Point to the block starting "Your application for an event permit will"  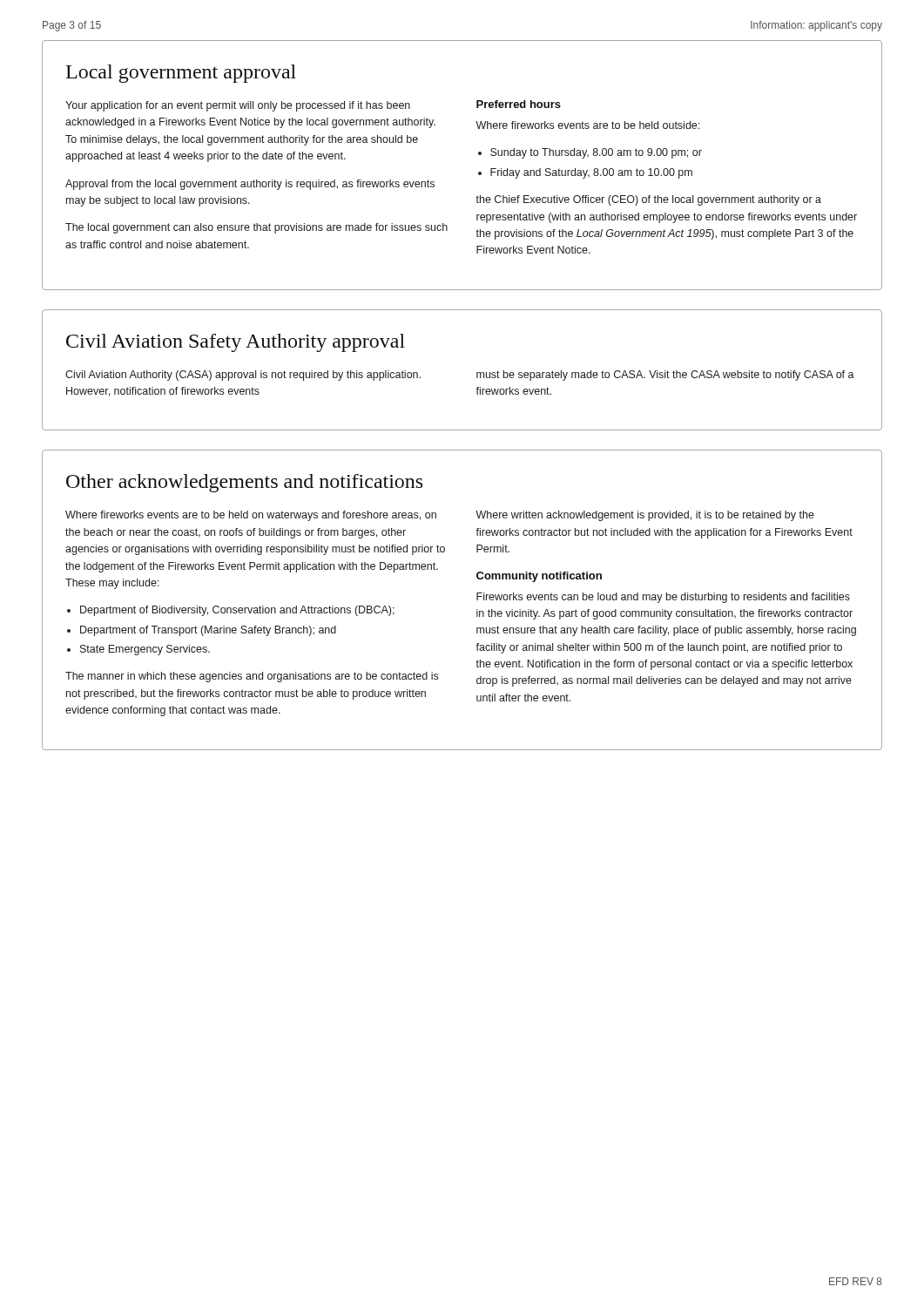point(257,131)
